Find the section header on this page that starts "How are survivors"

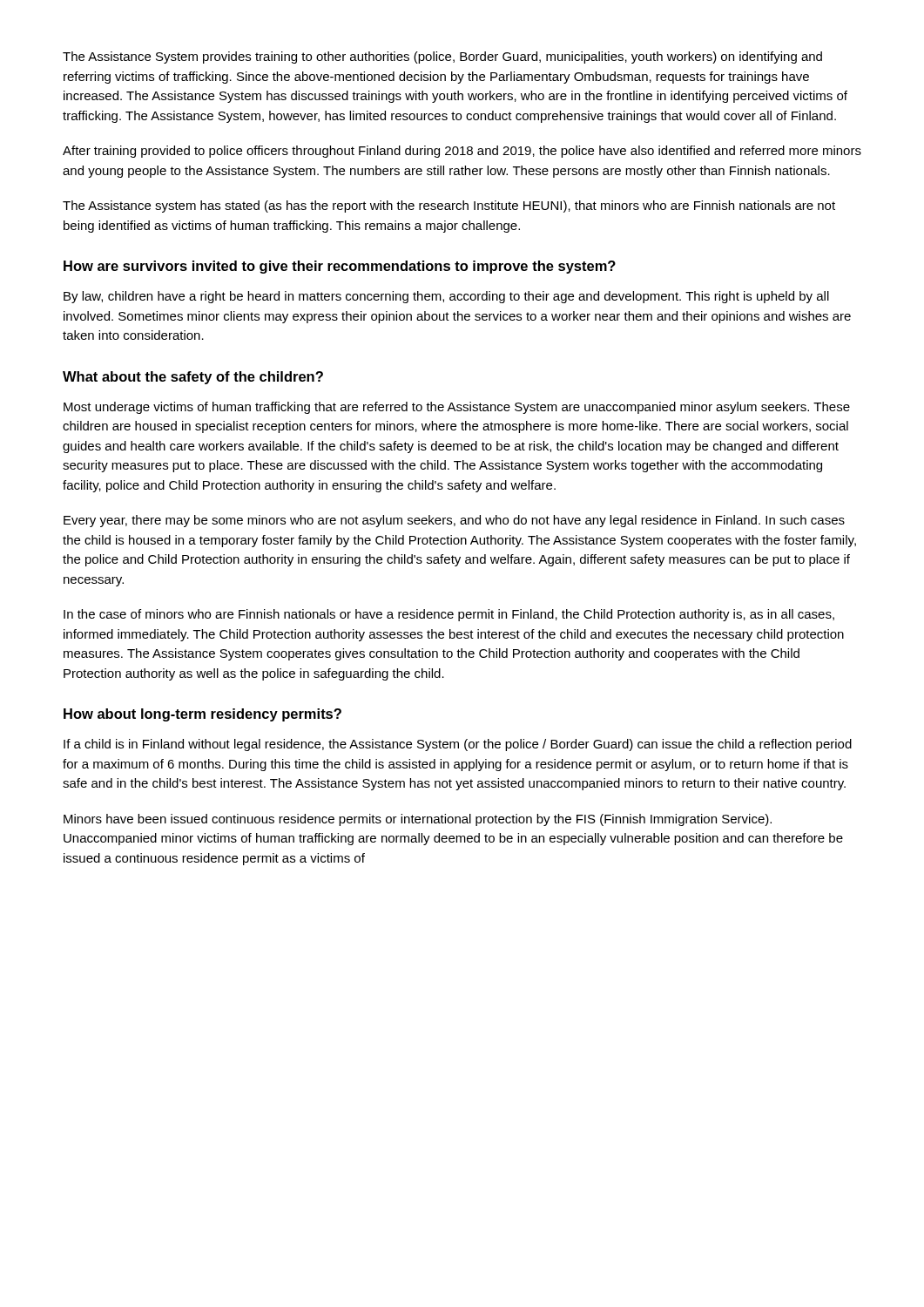point(339,266)
